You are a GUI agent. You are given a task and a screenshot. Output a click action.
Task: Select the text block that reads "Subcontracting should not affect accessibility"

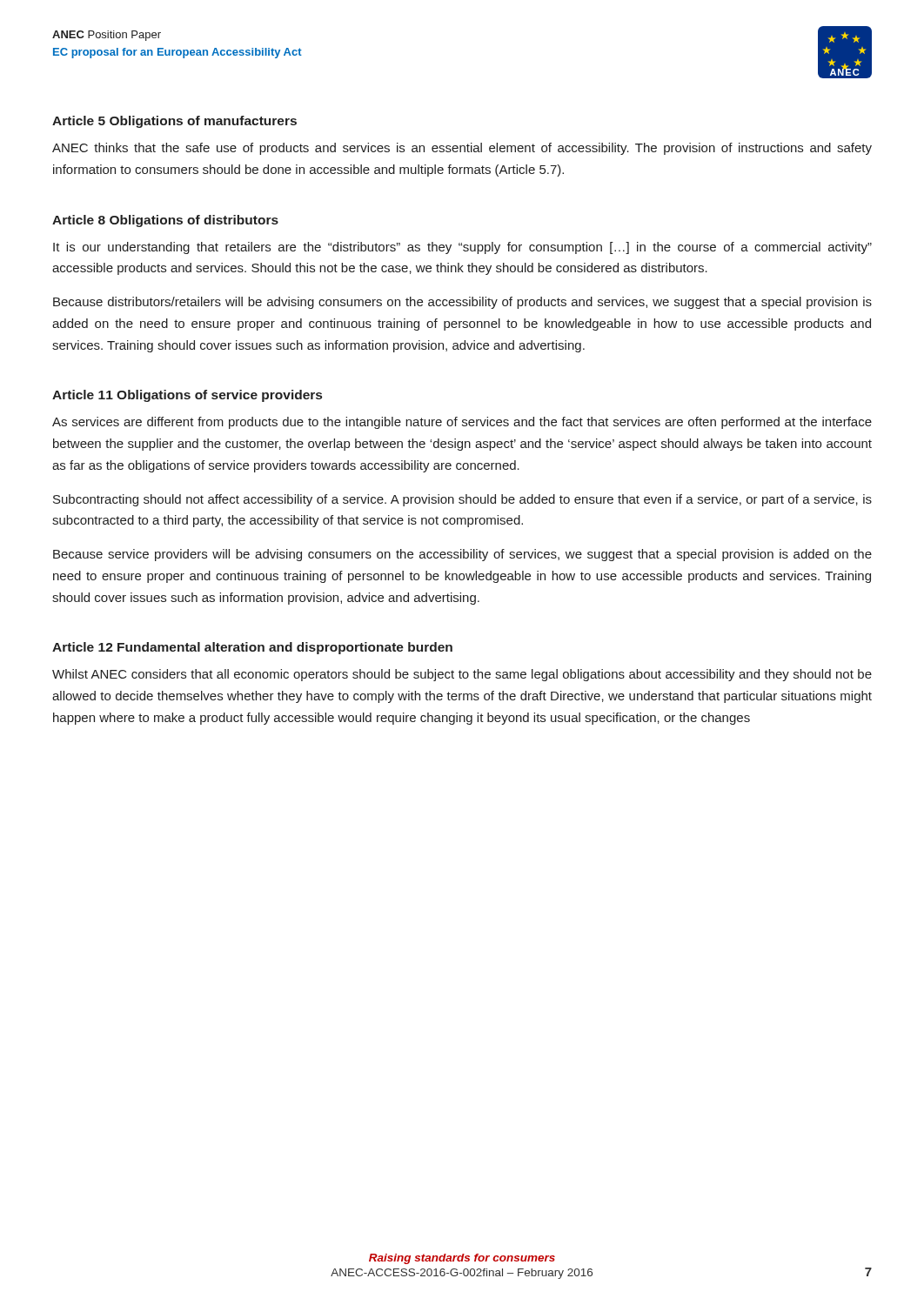coord(462,509)
